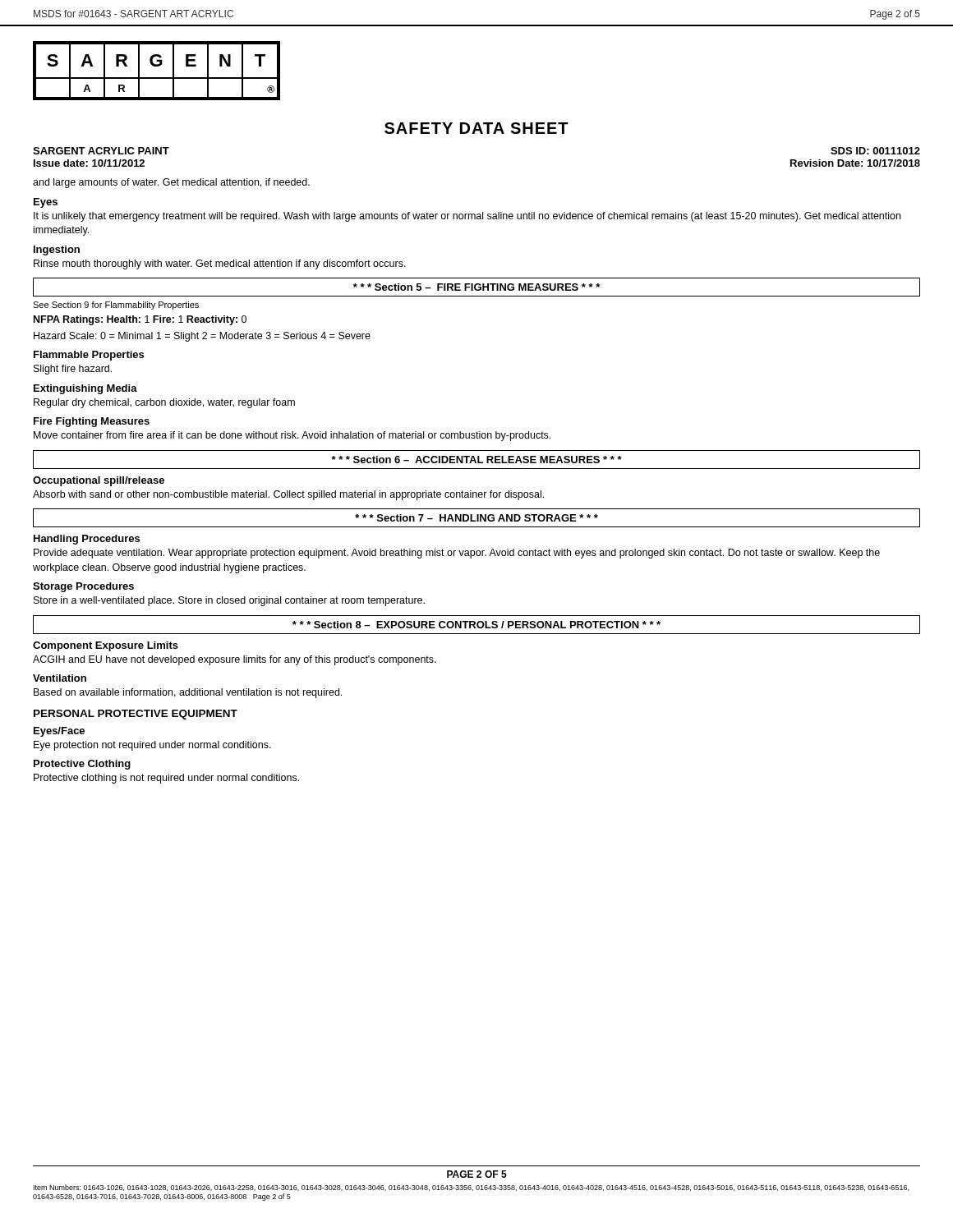Click on the text block with the text "It is unlikely"
Screen dimensions: 1232x953
[x=467, y=223]
